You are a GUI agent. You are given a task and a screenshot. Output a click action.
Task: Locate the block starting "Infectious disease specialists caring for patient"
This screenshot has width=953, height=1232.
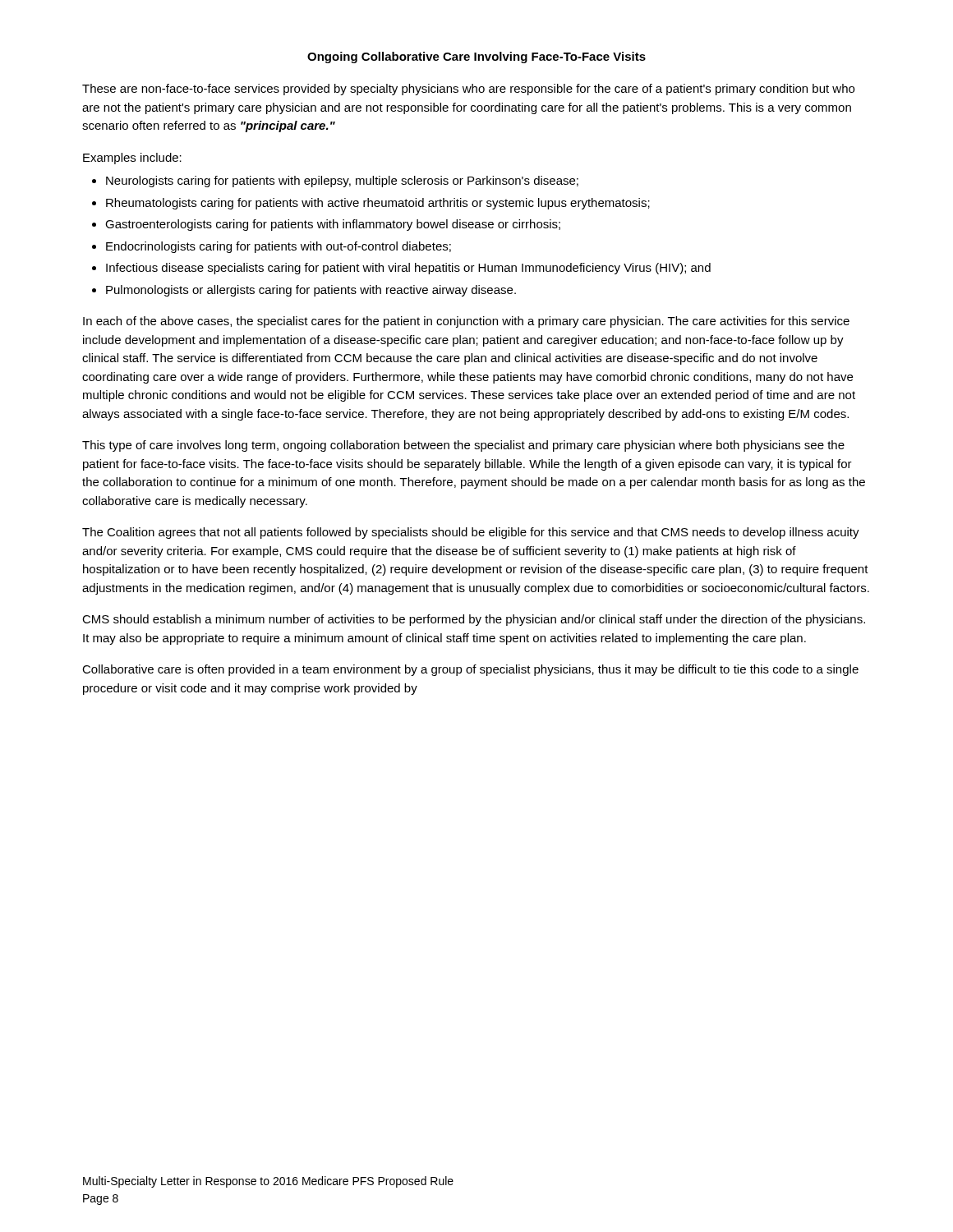[488, 268]
